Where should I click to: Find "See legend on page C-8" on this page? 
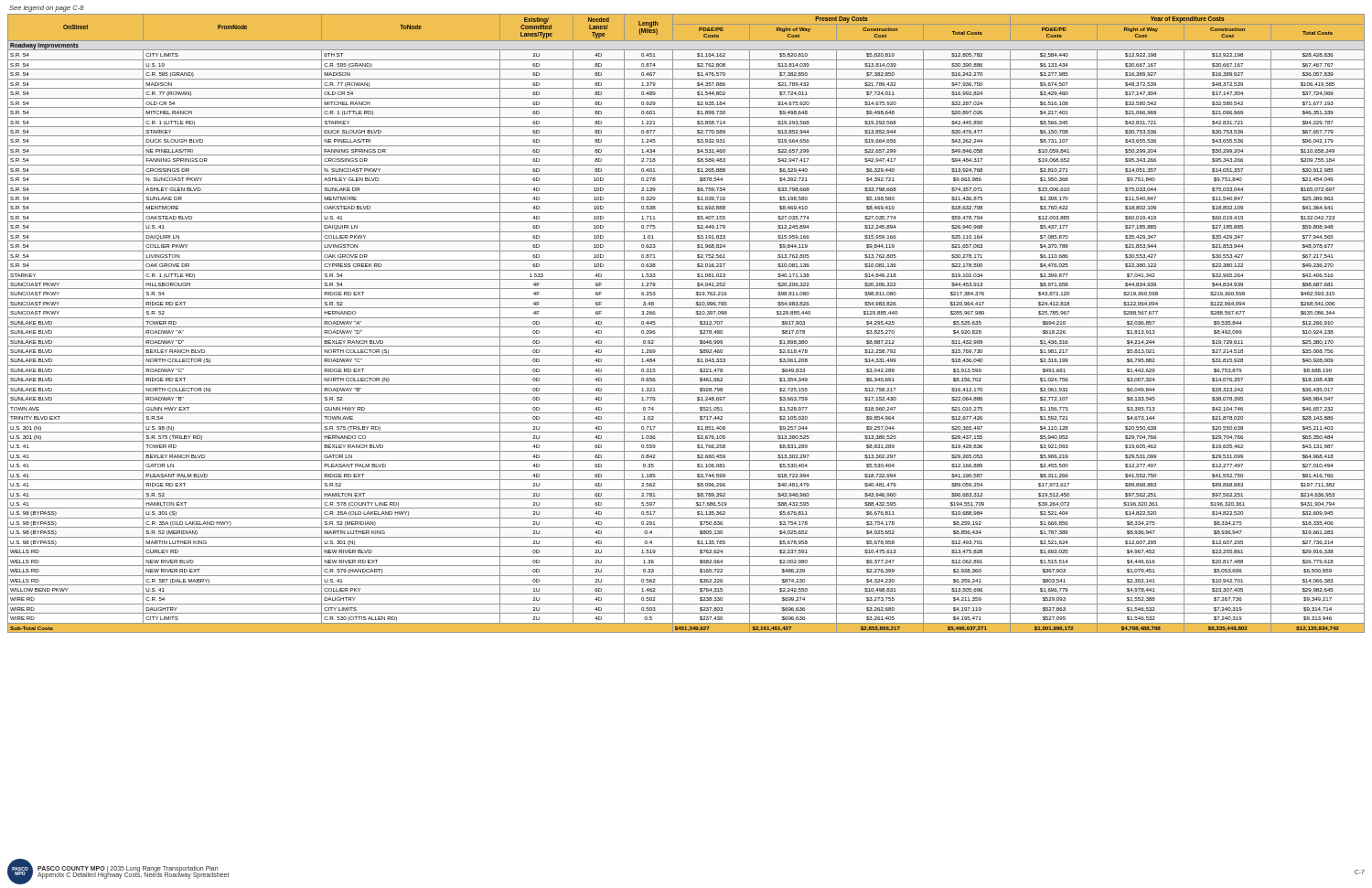click(46, 8)
